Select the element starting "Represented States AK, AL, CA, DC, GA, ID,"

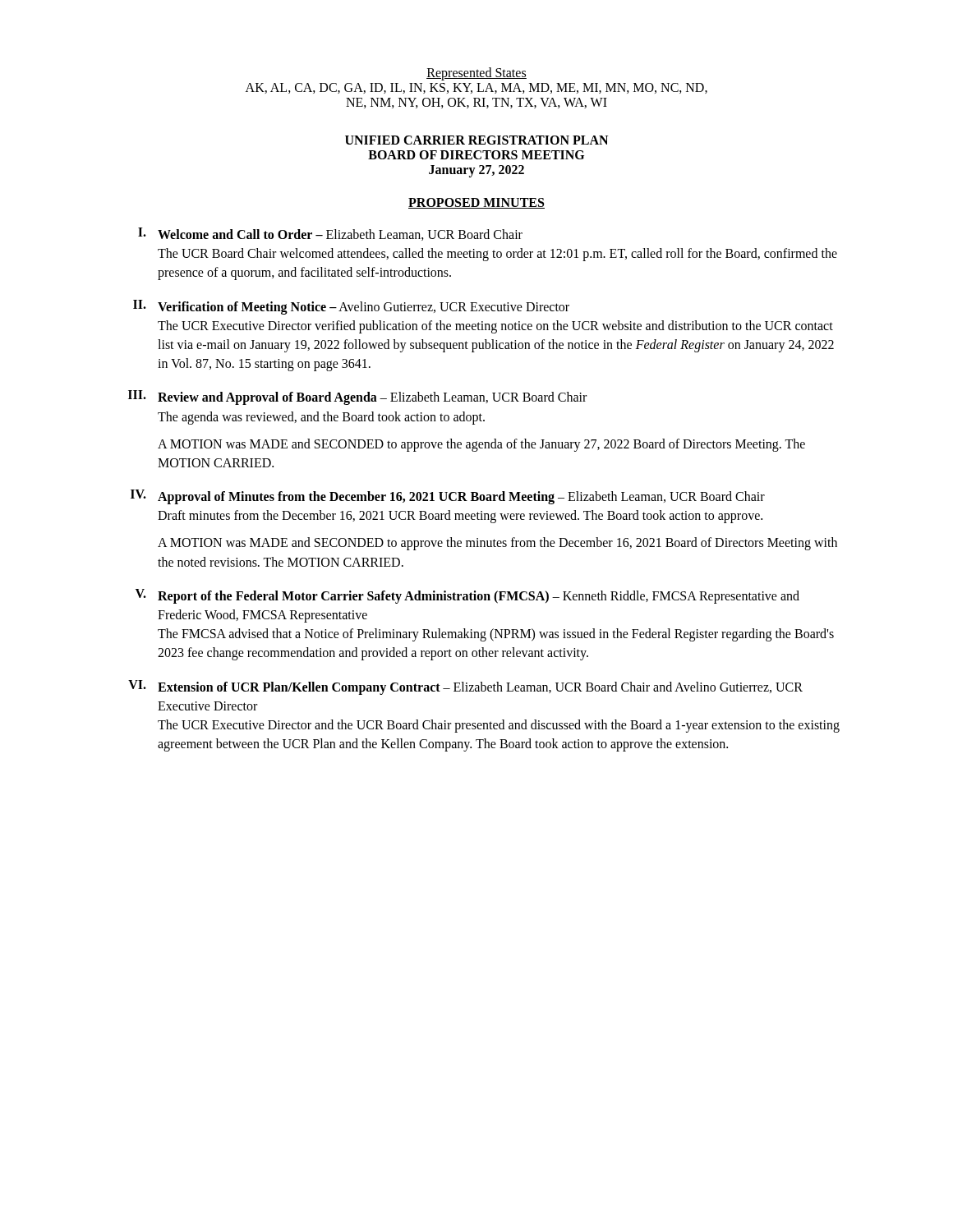[476, 88]
